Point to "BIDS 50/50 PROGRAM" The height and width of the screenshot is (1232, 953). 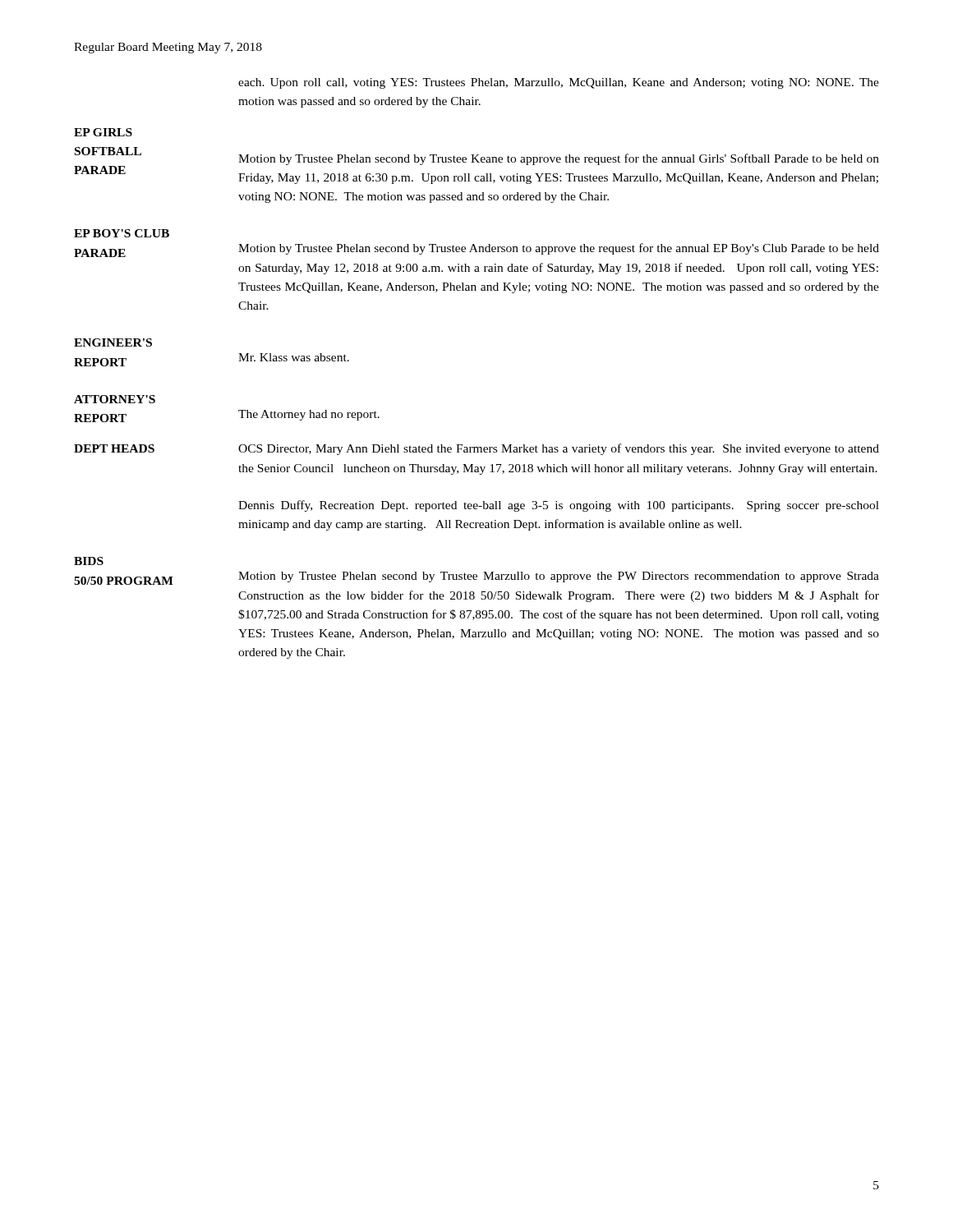(152, 570)
